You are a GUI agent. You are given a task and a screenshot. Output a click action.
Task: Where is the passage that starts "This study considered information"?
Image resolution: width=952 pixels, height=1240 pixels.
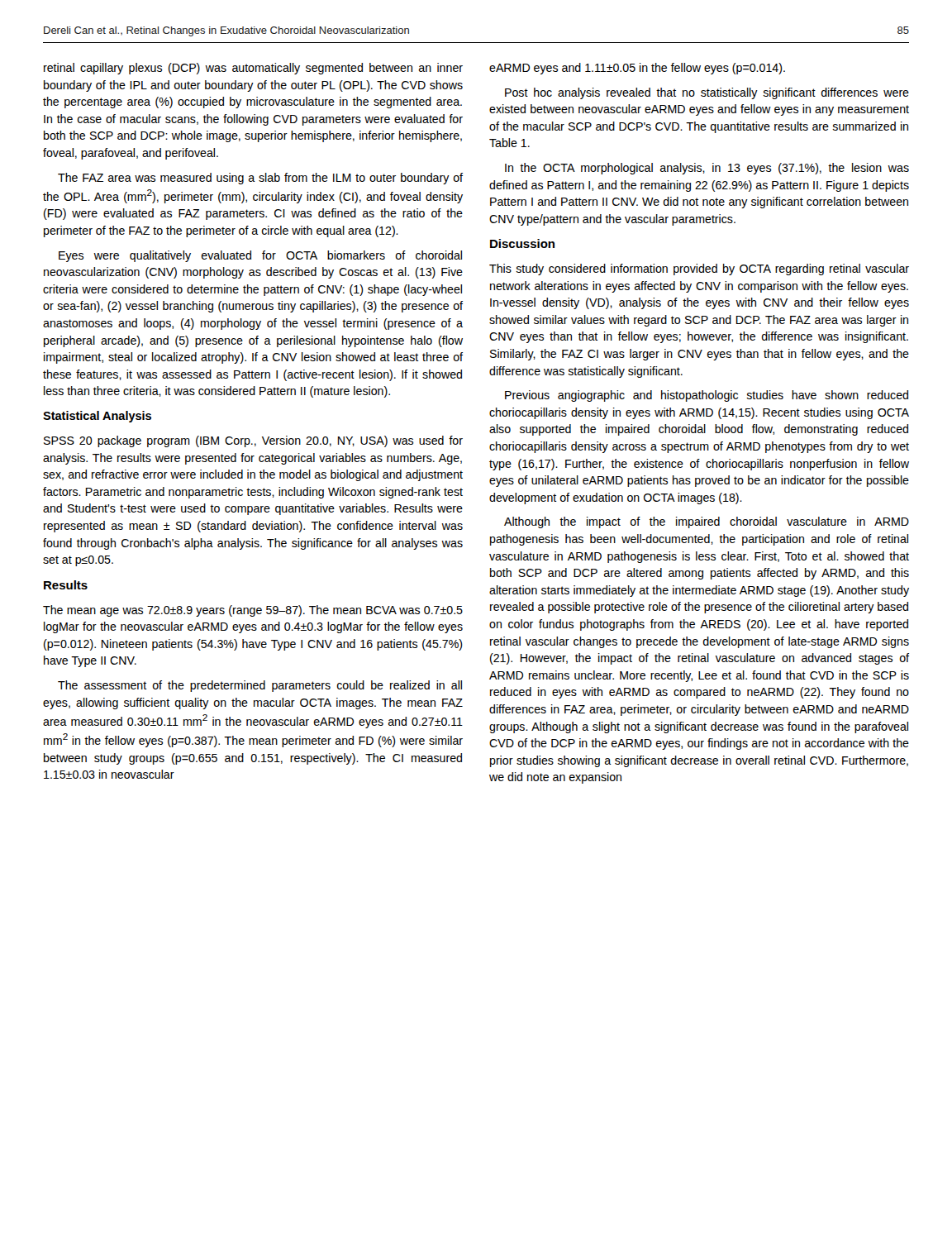tap(699, 320)
